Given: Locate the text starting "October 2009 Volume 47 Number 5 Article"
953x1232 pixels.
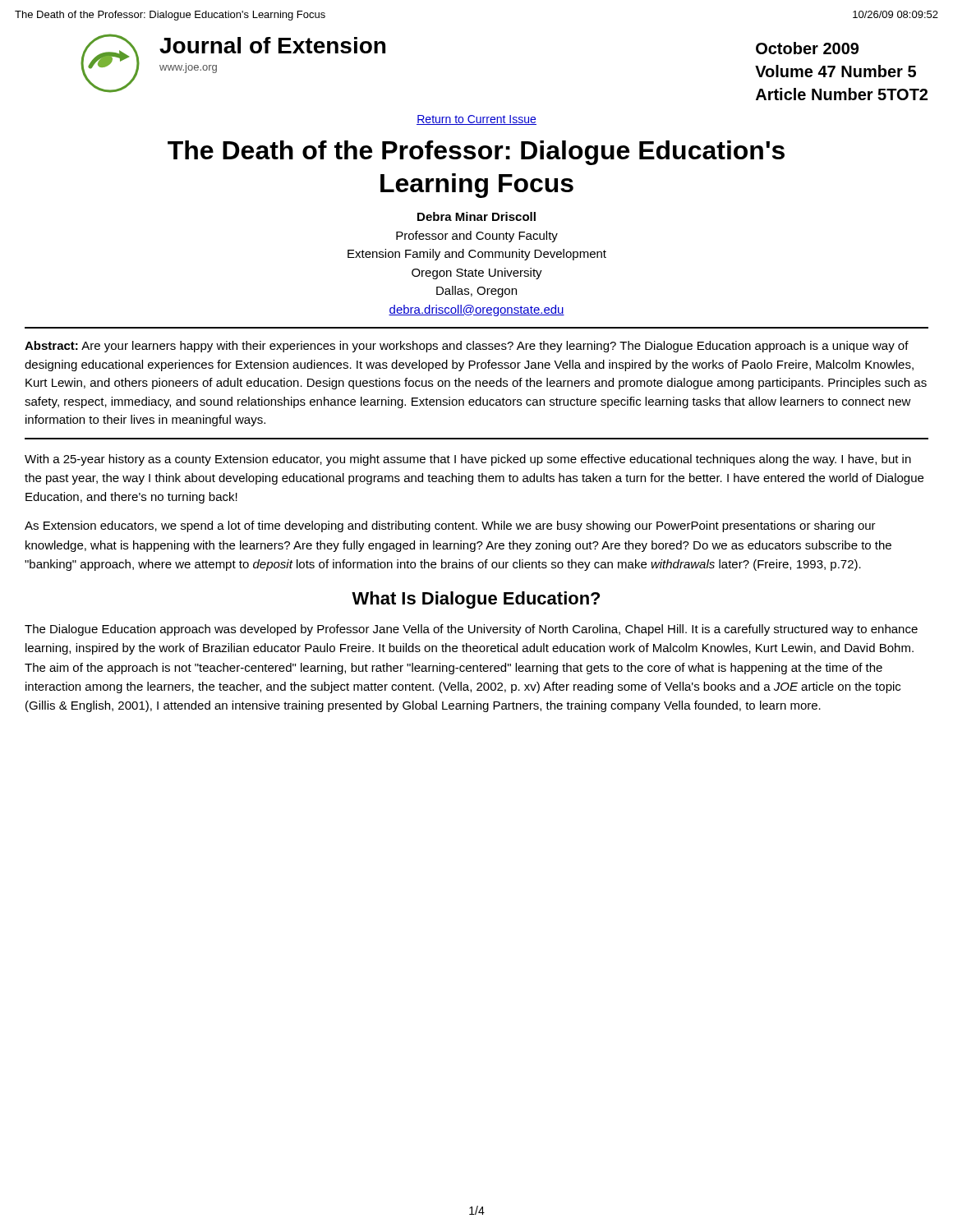Looking at the screenshot, I should (x=842, y=71).
